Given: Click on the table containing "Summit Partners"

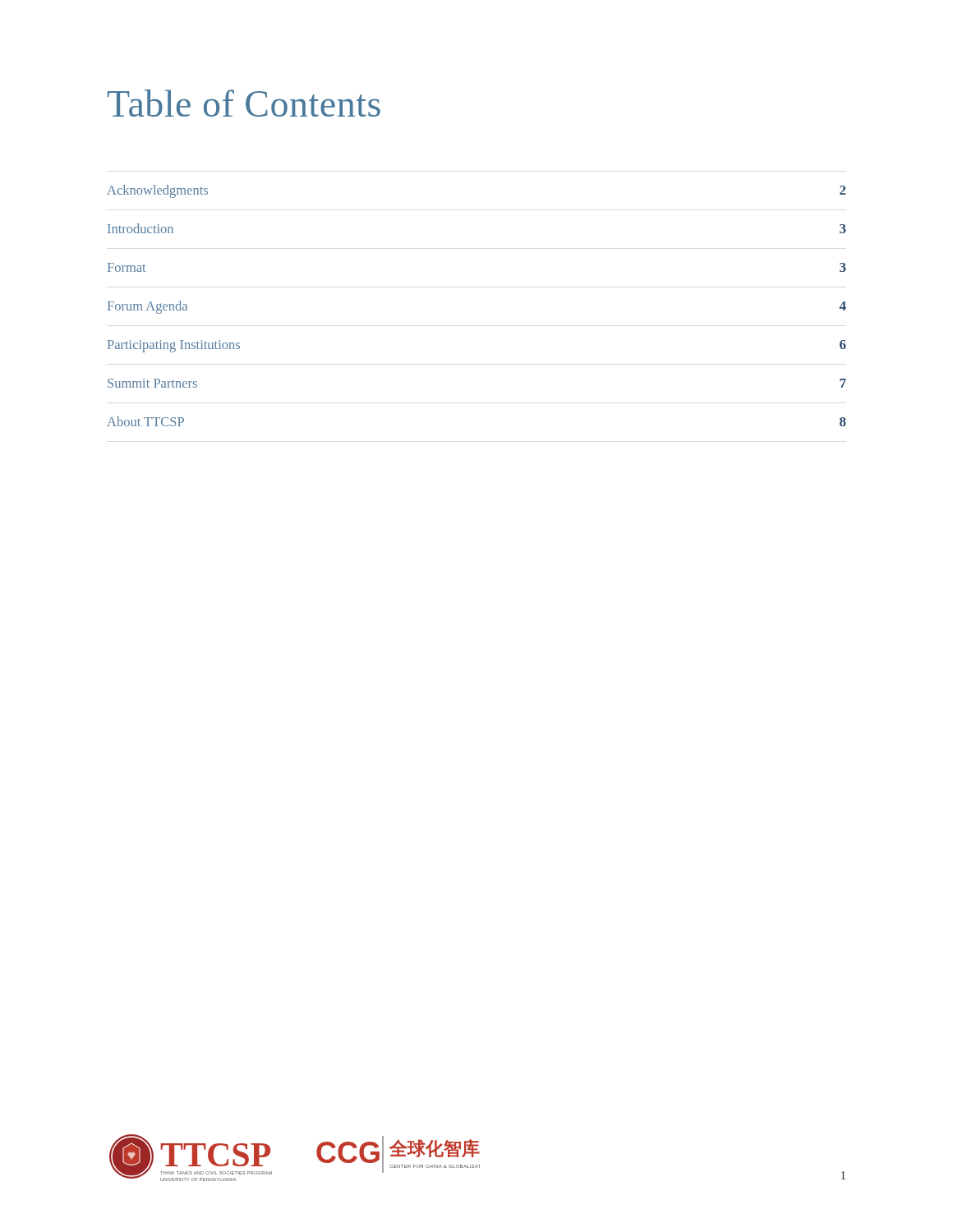Looking at the screenshot, I should [476, 306].
